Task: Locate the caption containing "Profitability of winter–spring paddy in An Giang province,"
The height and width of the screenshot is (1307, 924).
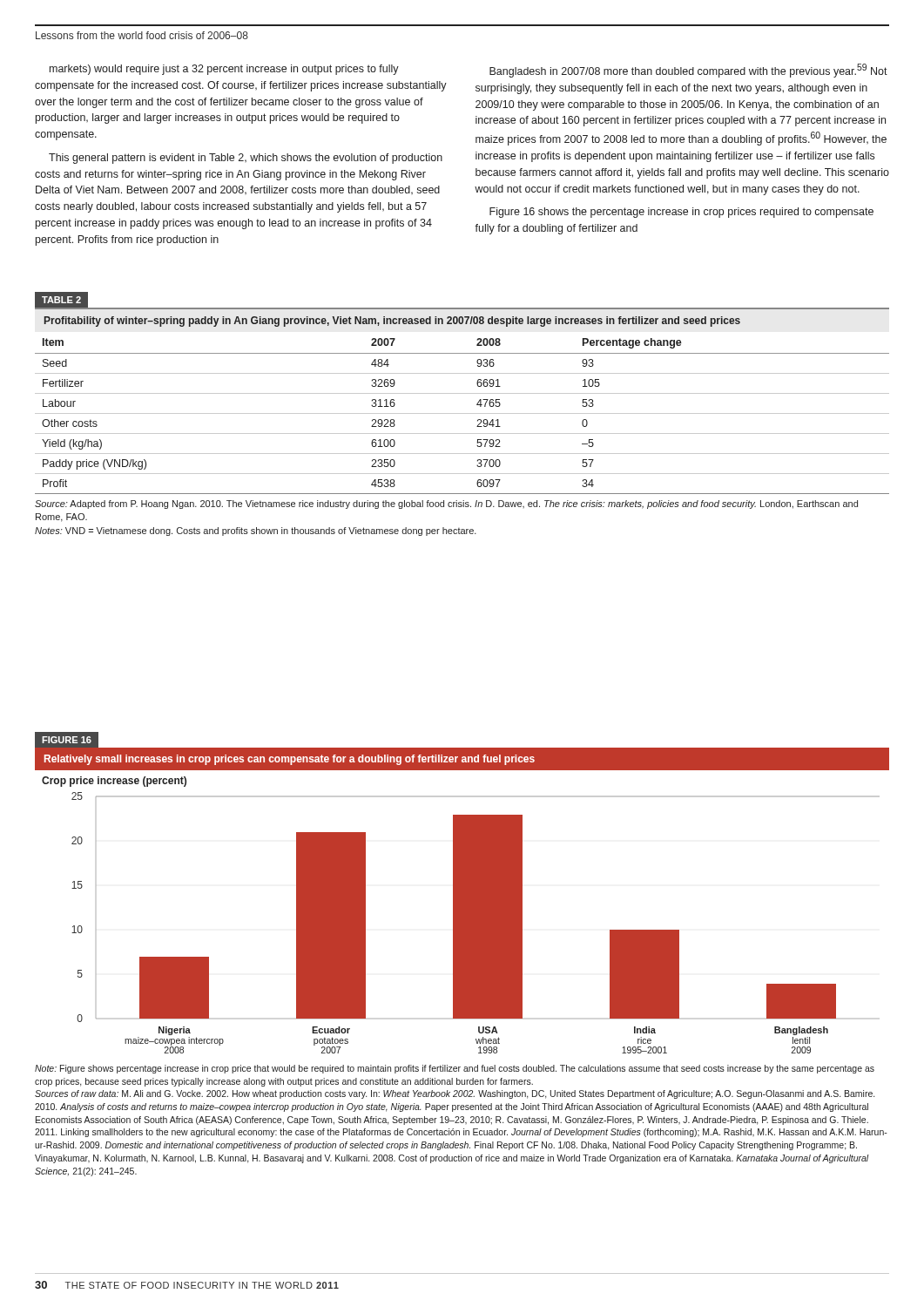Action: 392,321
